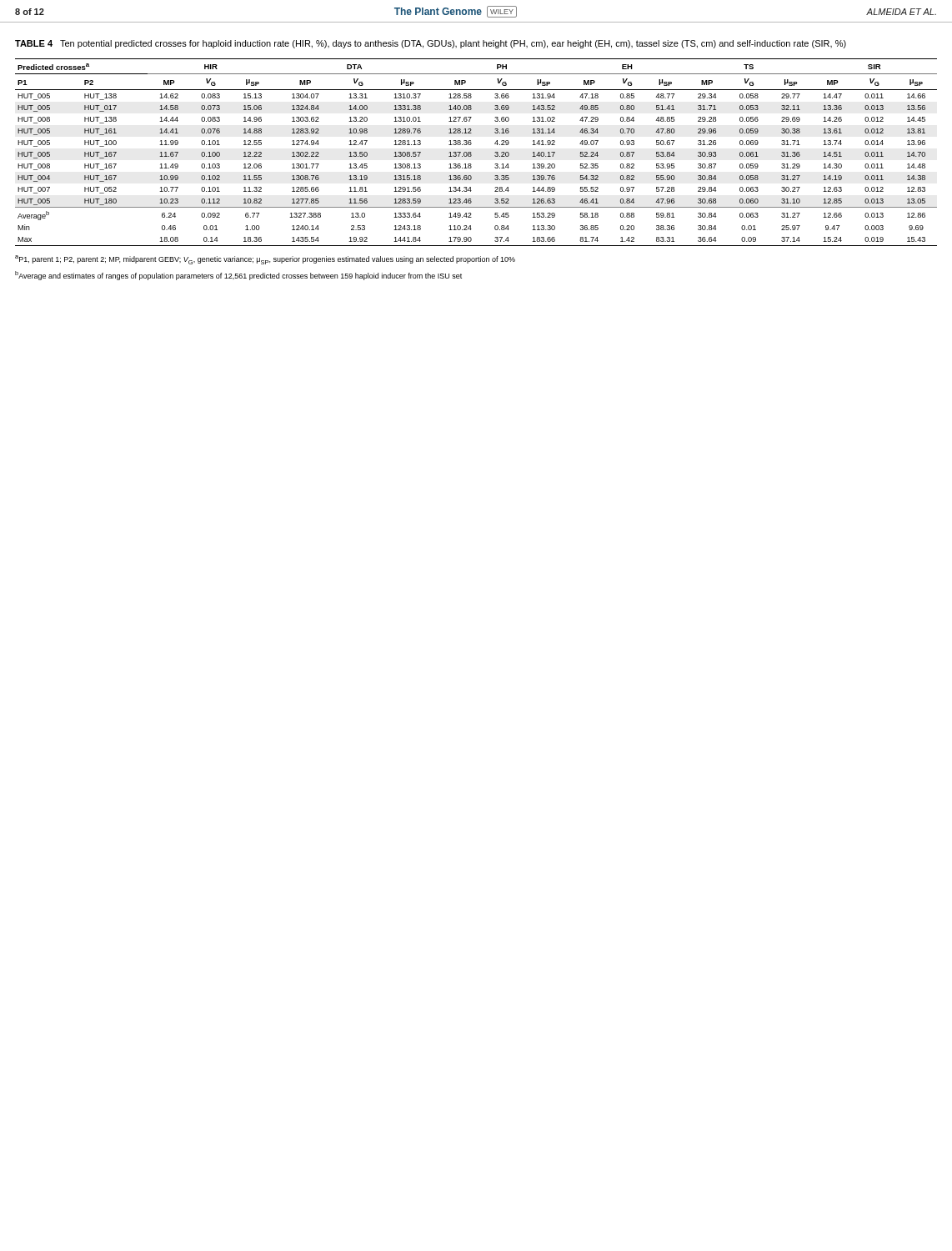The width and height of the screenshot is (952, 1251).
Task: Click on the block starting "aP1, parent 1;"
Action: click(x=265, y=259)
